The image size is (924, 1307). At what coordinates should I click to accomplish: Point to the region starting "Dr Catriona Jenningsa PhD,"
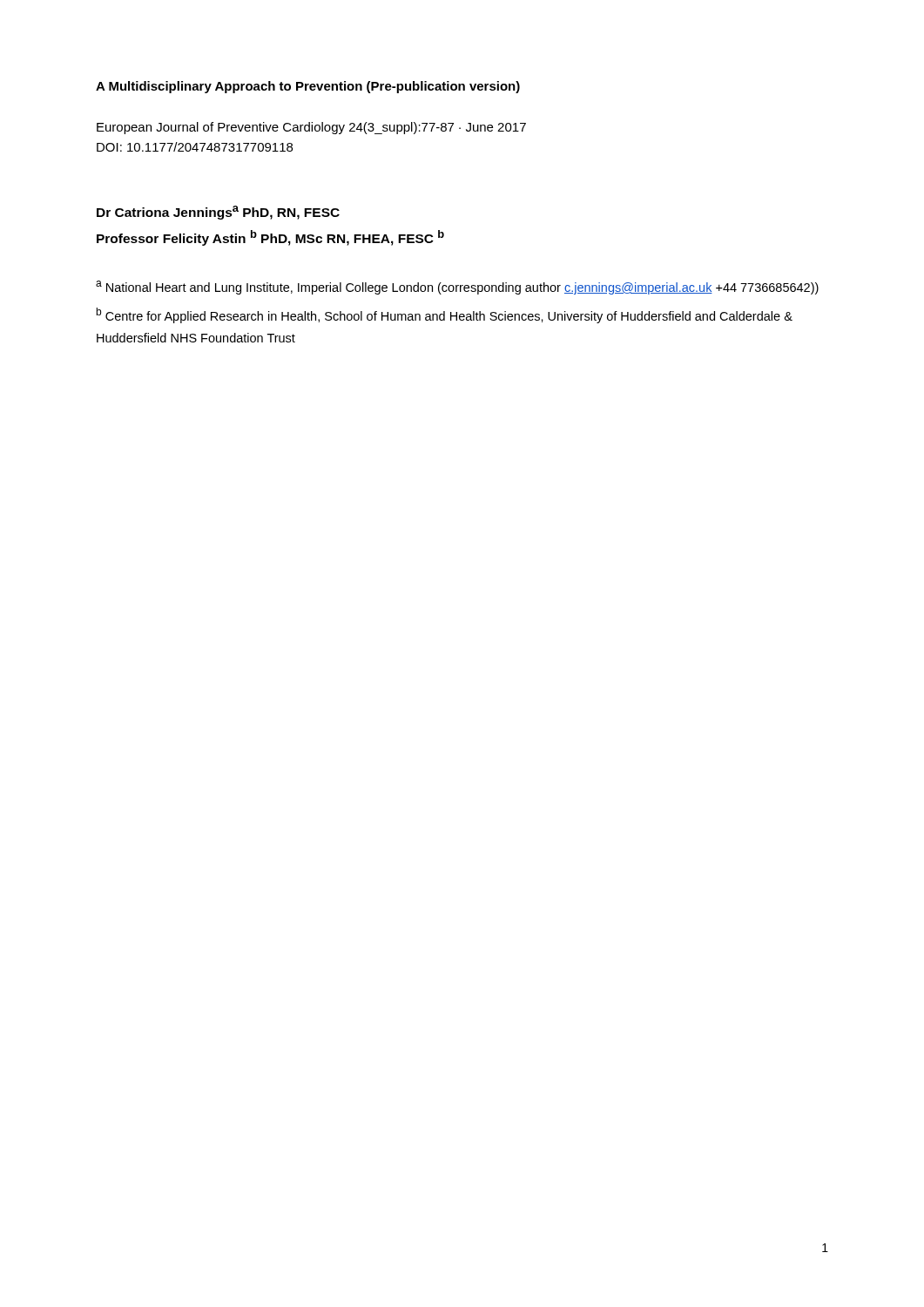coord(218,213)
